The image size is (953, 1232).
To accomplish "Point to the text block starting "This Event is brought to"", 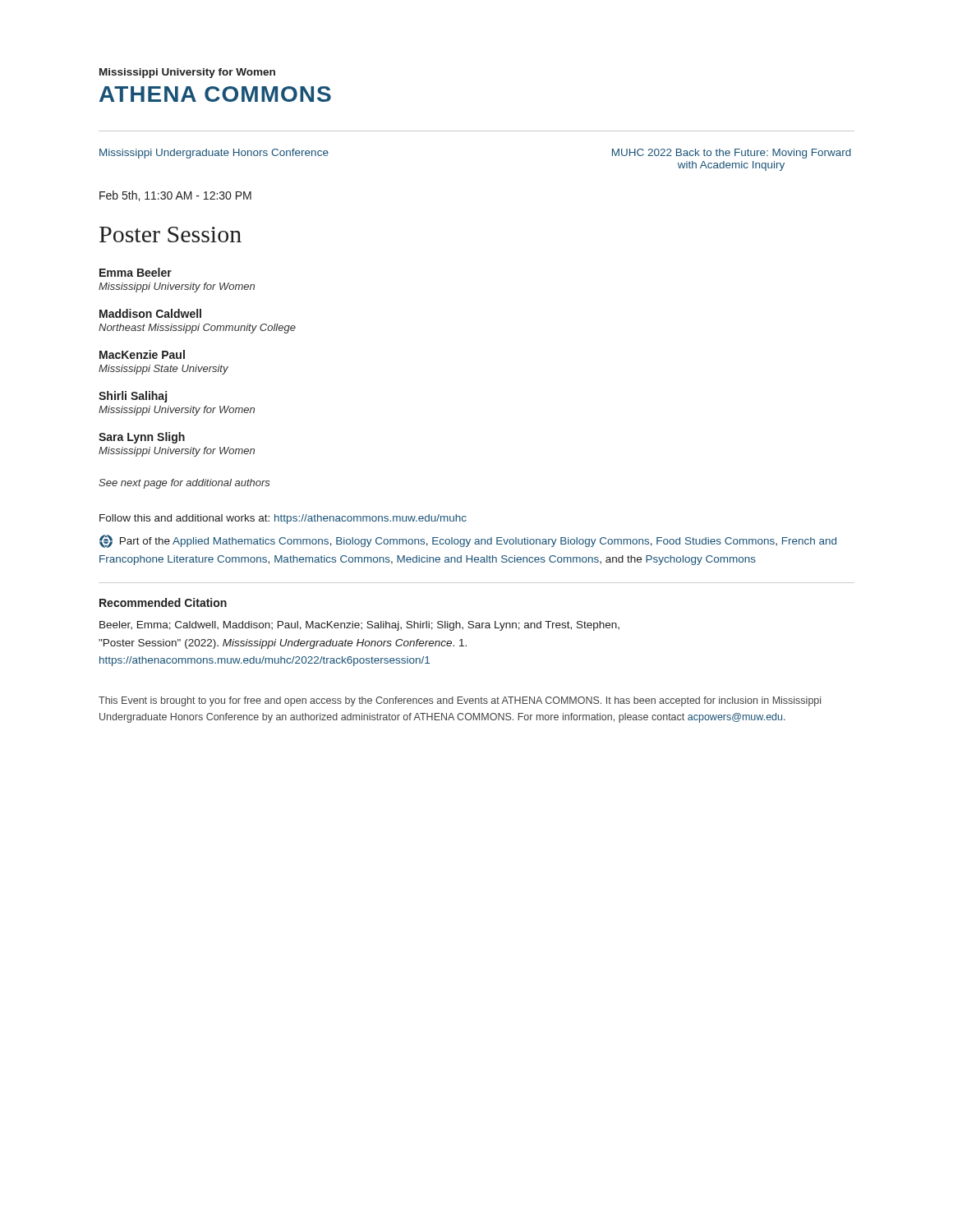I will point(460,709).
